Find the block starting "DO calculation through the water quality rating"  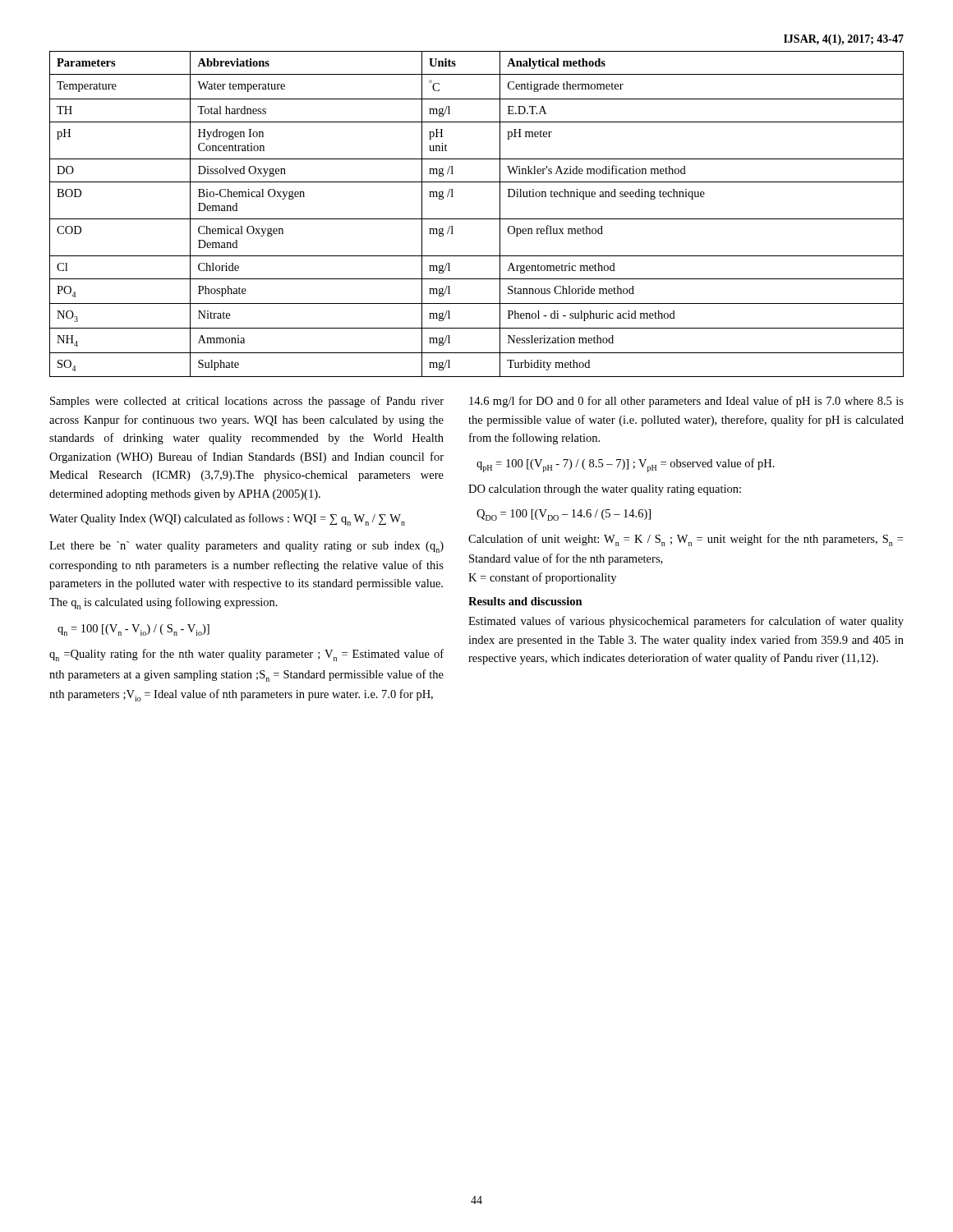(x=605, y=488)
